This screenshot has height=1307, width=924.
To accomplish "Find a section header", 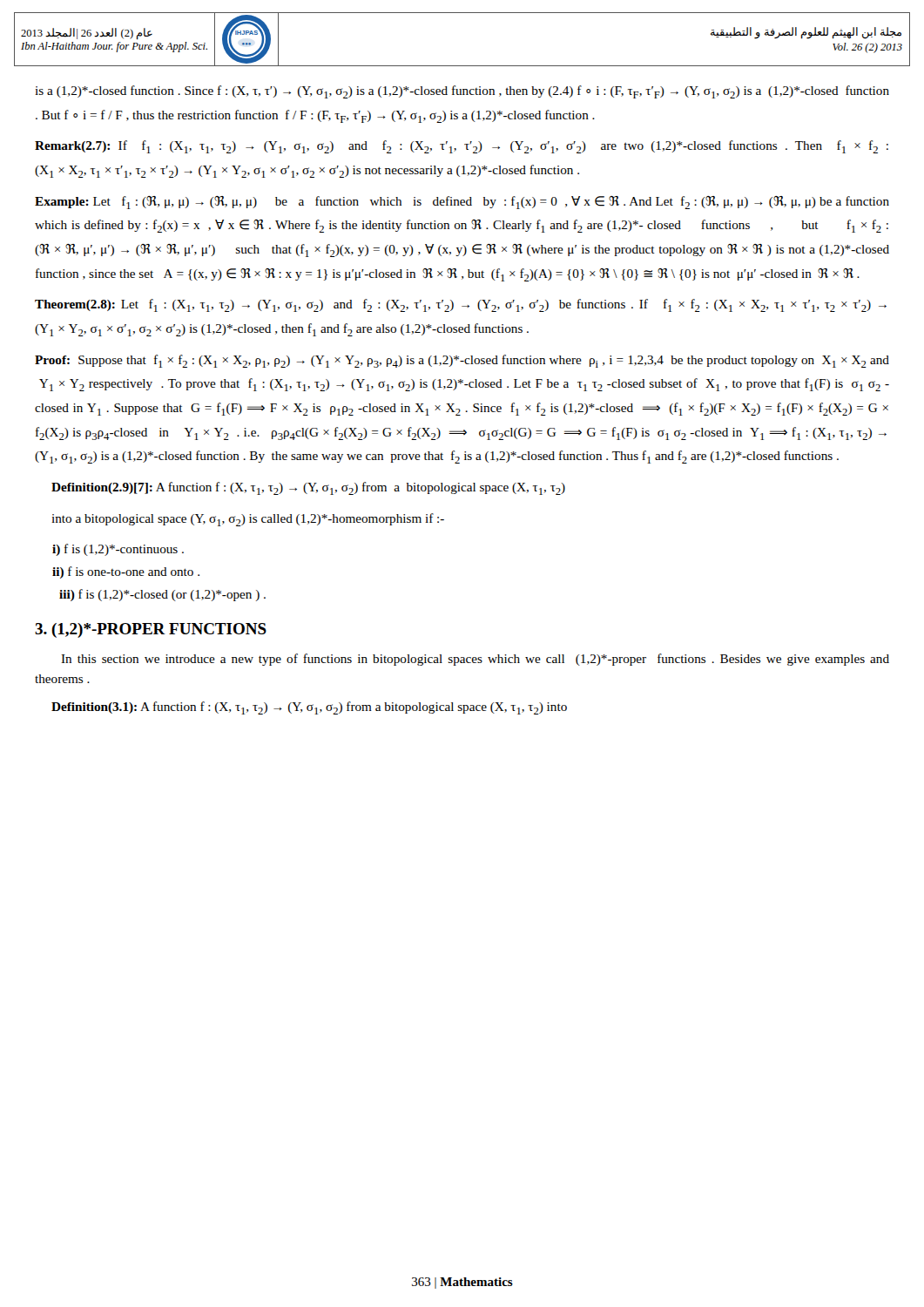I will tap(151, 629).
